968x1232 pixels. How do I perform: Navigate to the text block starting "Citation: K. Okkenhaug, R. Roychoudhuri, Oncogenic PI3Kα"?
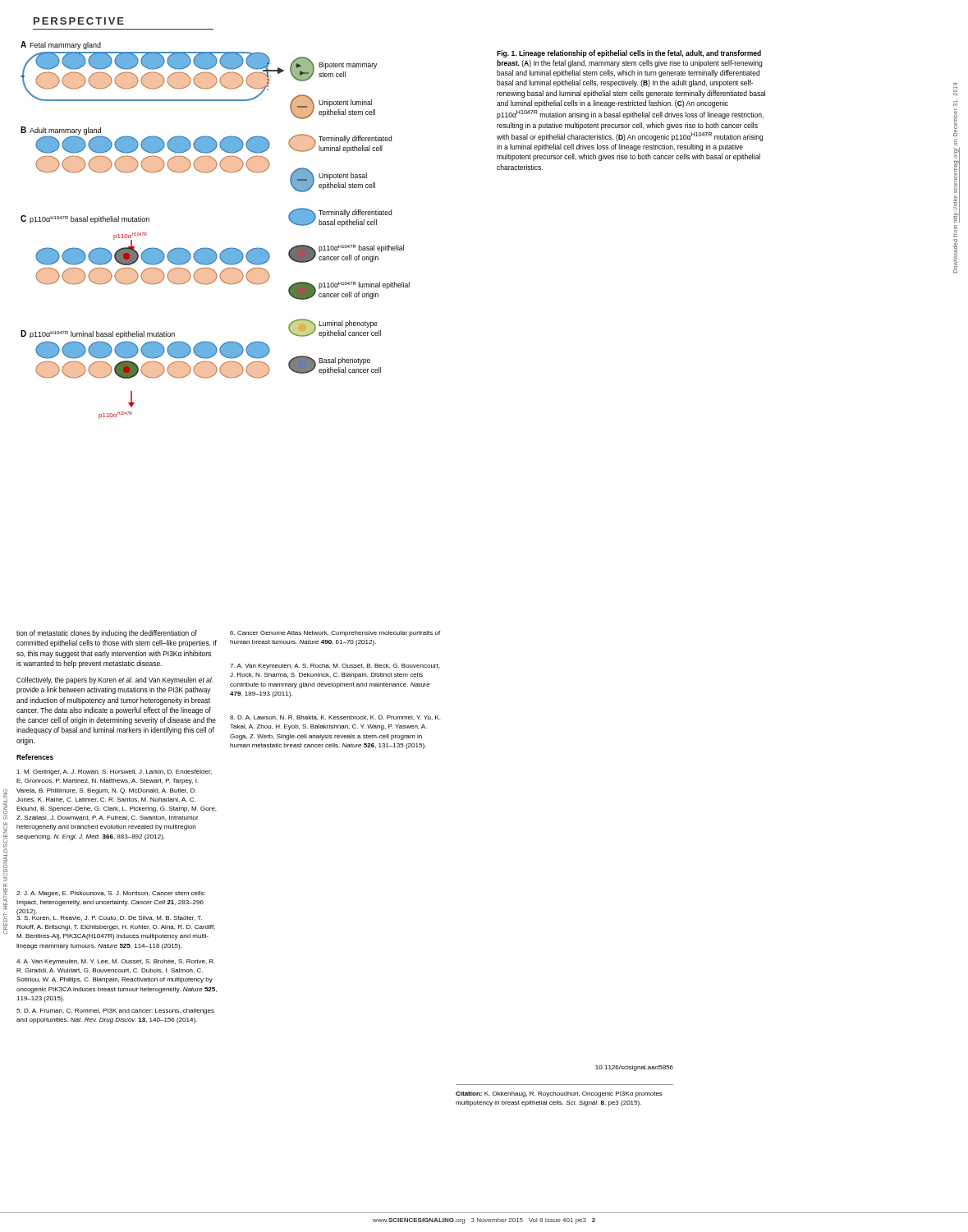559,1098
